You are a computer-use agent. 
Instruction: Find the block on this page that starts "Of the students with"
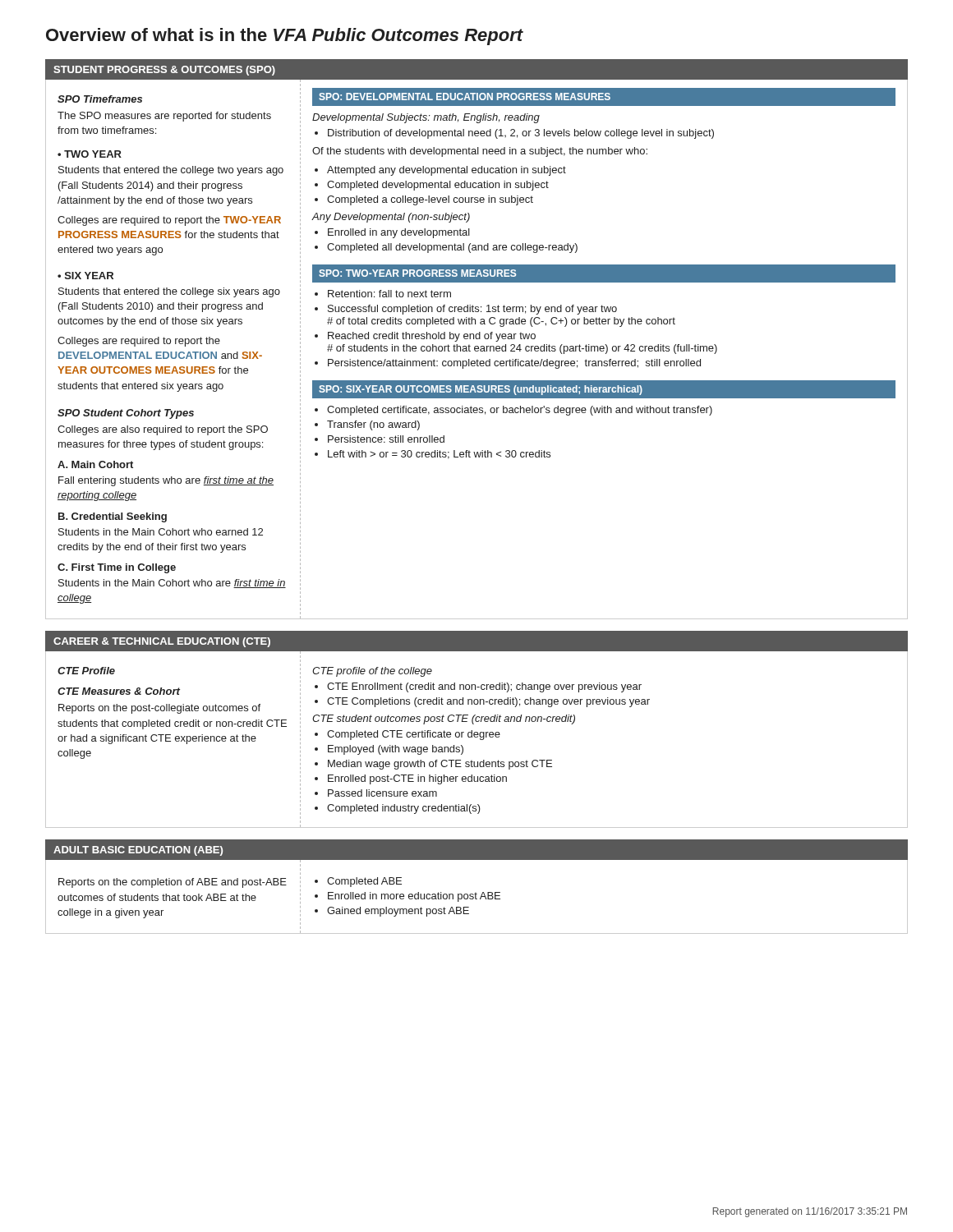click(480, 151)
